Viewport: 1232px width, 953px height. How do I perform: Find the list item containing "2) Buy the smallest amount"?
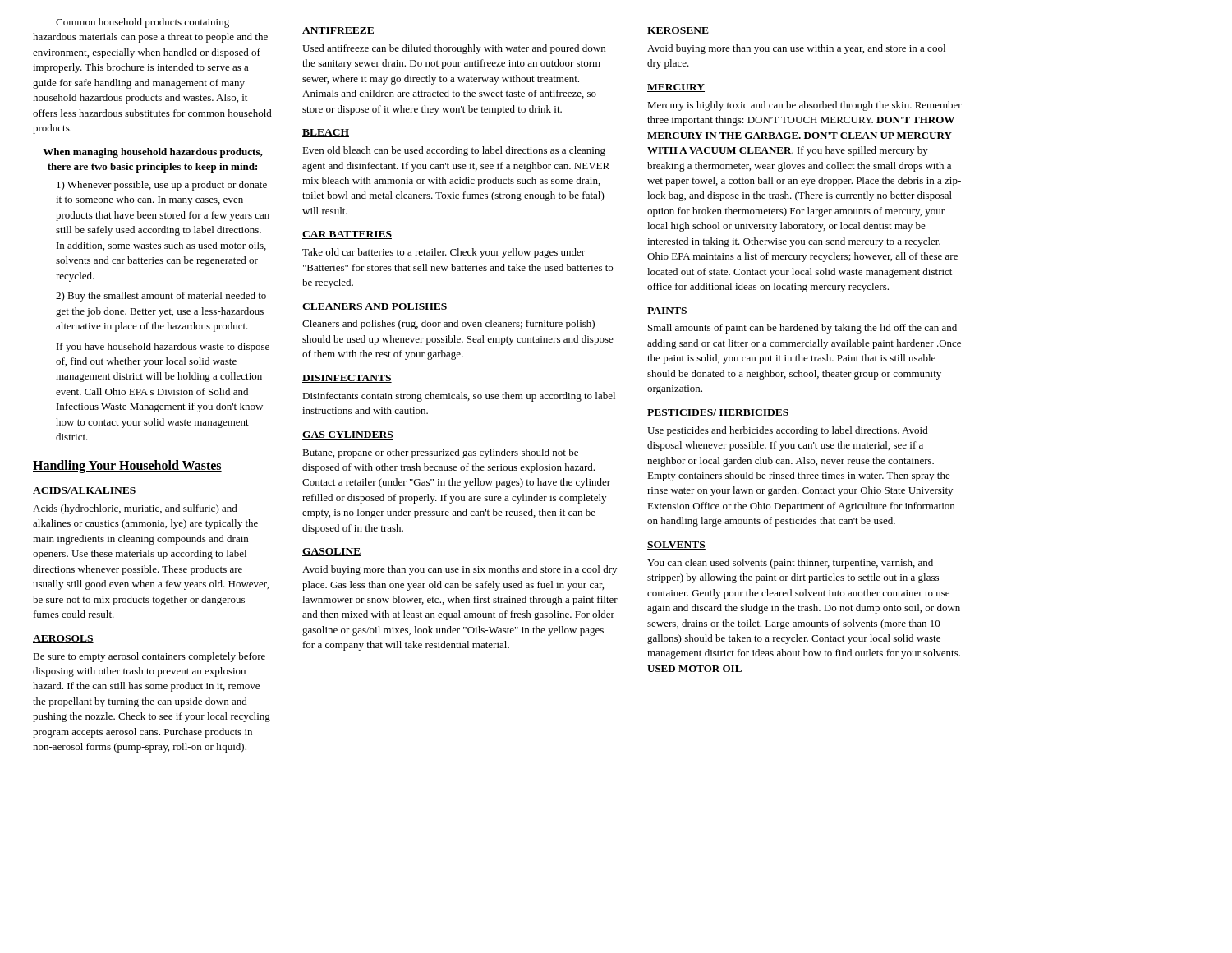coord(161,311)
